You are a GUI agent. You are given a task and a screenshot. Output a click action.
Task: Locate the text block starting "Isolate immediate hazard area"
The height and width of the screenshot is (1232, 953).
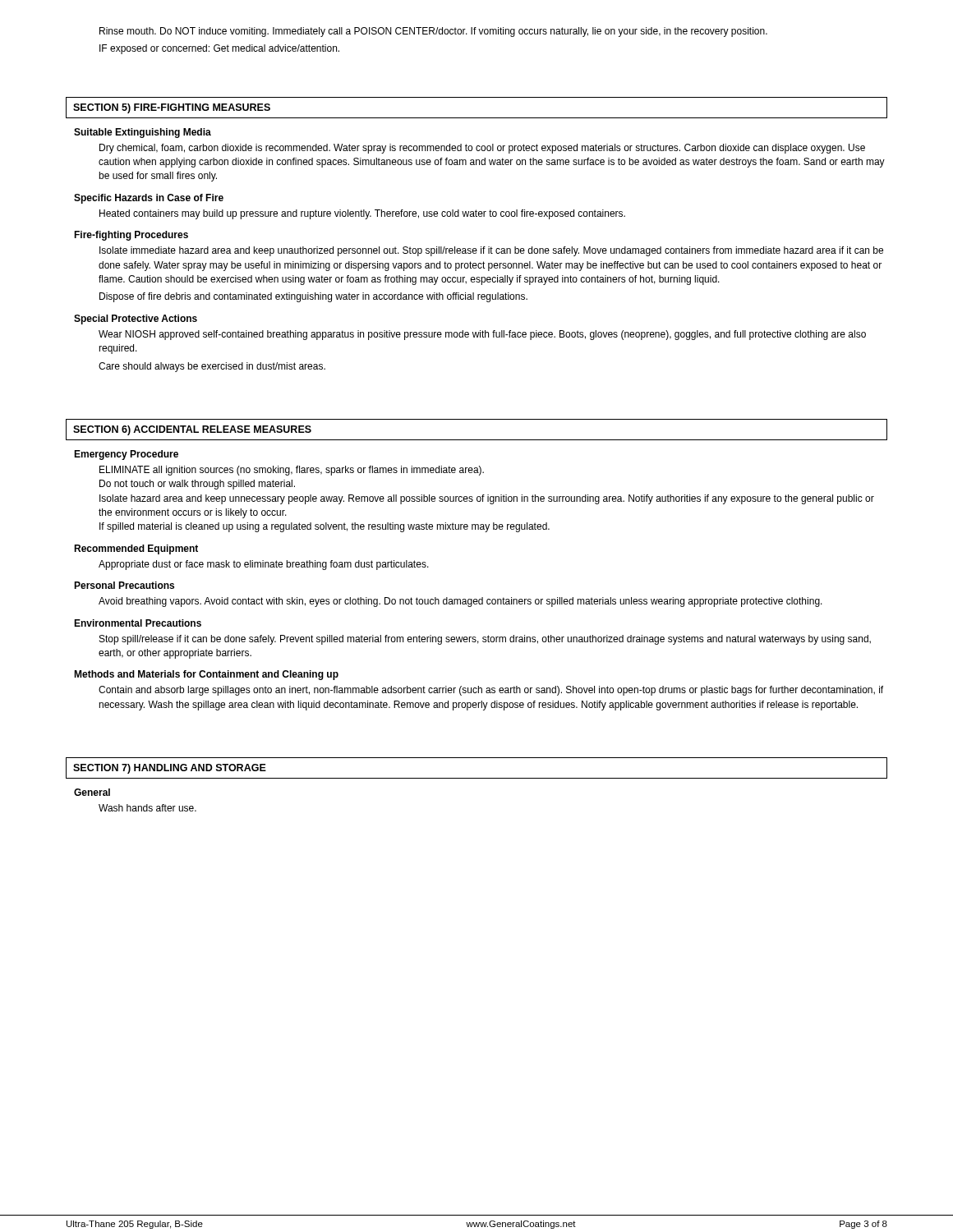tap(491, 265)
